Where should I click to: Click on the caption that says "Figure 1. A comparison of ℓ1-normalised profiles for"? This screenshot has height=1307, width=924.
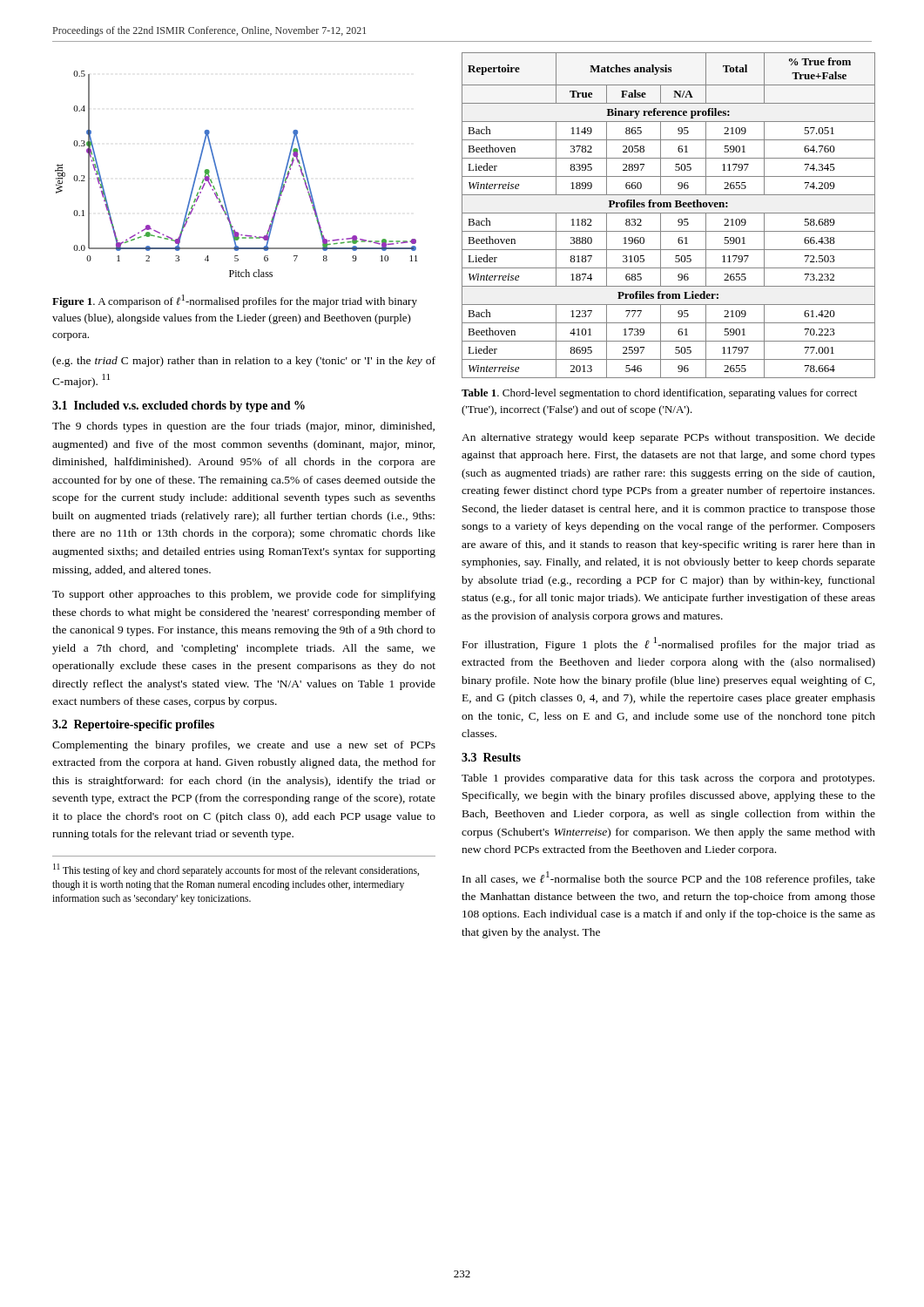click(x=235, y=316)
